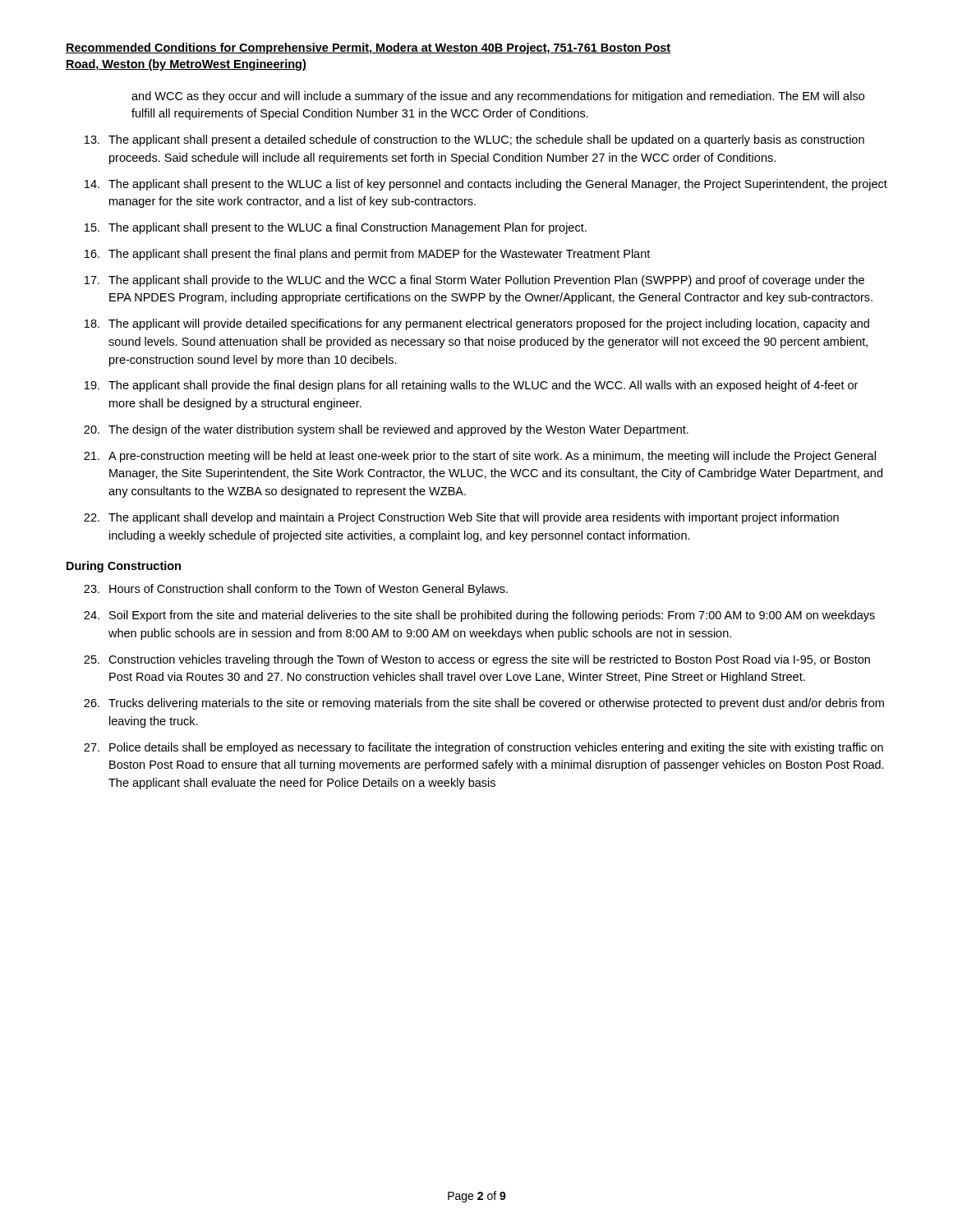
Task: Point to the region starting "and WCC as they"
Action: [x=498, y=105]
